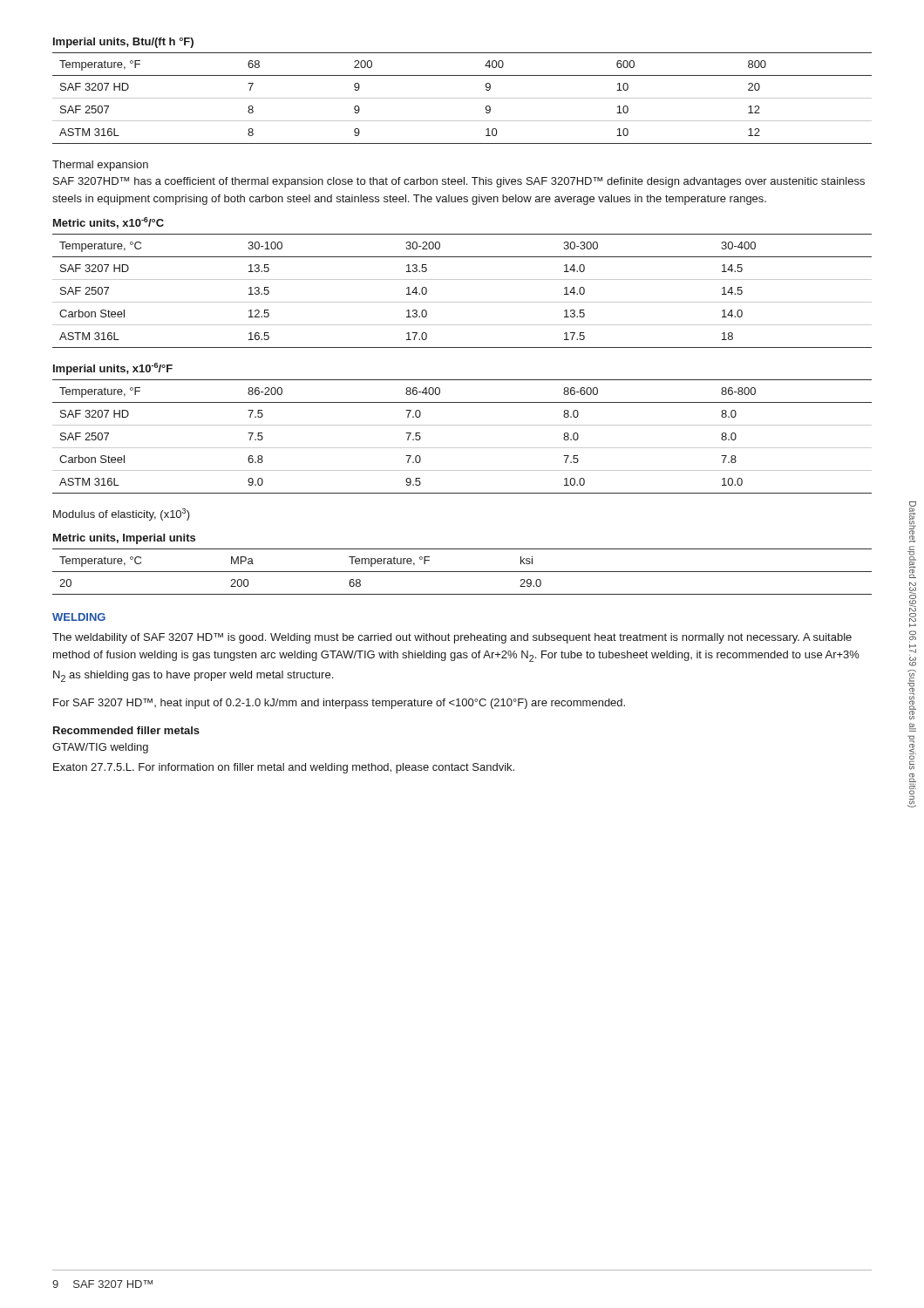The width and height of the screenshot is (924, 1308).
Task: Point to the text block starting "Modulus of elasticity, (x103)"
Action: click(x=121, y=514)
